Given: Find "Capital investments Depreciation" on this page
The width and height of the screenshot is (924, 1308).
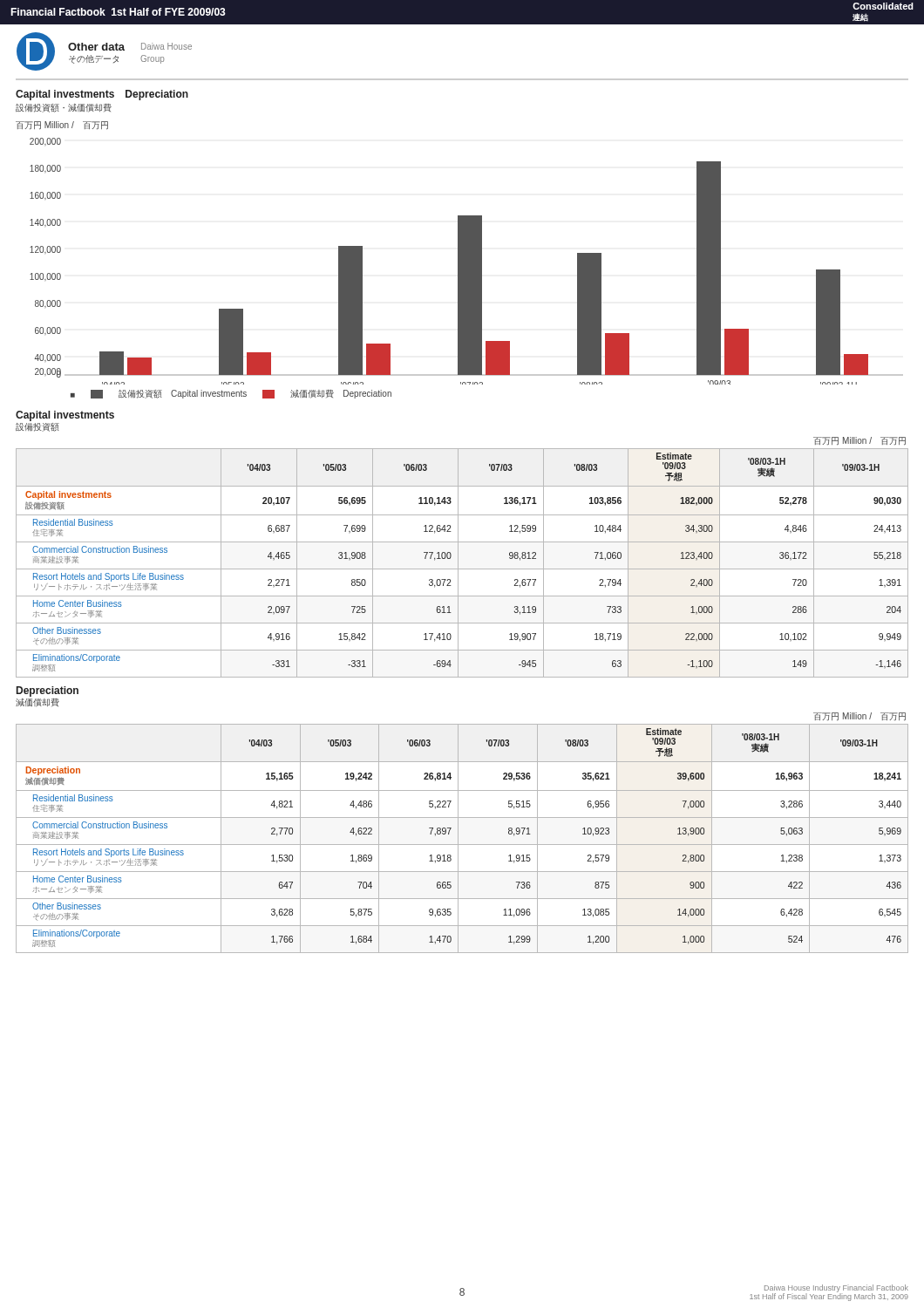Looking at the screenshot, I should point(102,94).
